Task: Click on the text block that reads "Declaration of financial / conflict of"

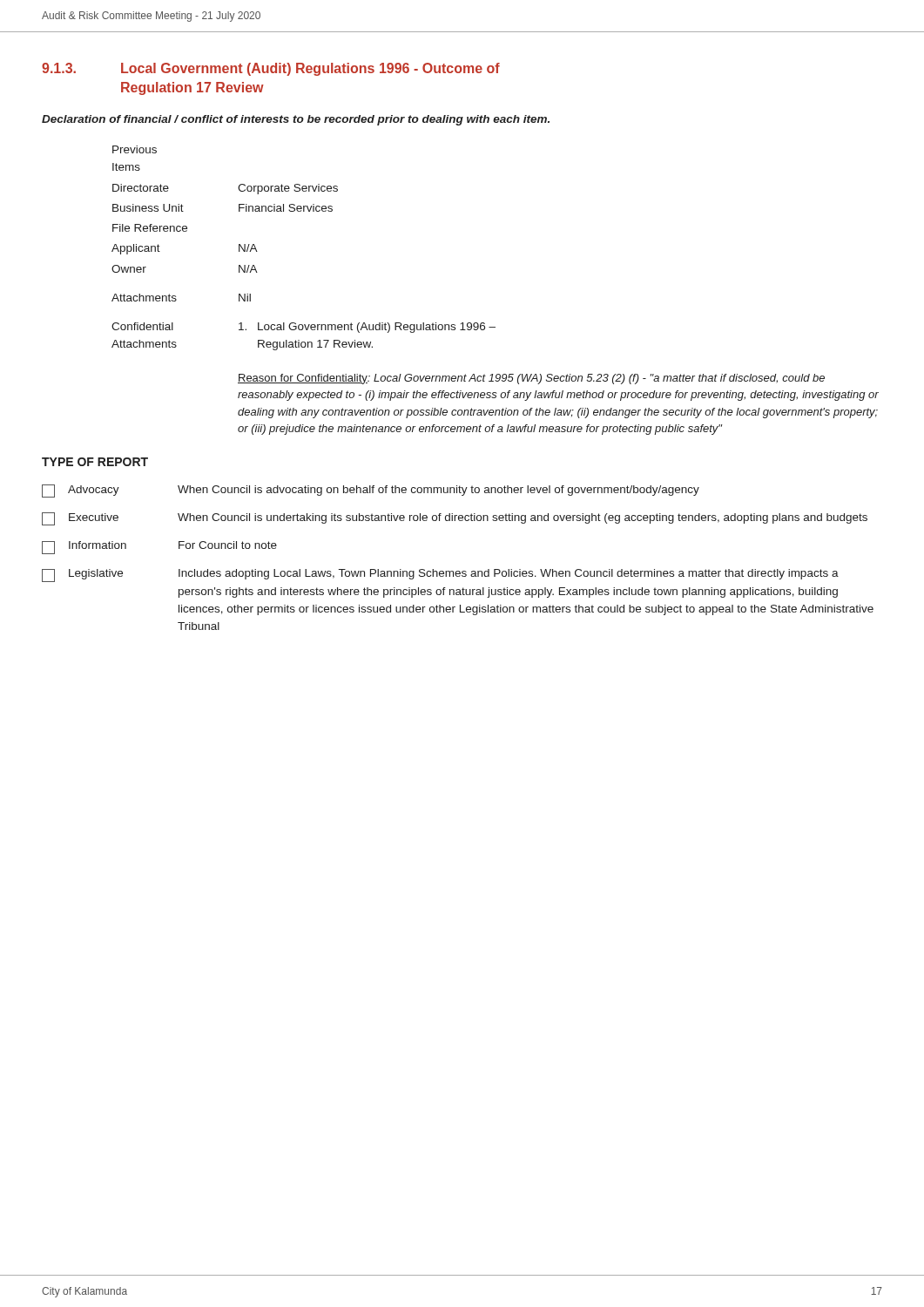Action: click(296, 119)
